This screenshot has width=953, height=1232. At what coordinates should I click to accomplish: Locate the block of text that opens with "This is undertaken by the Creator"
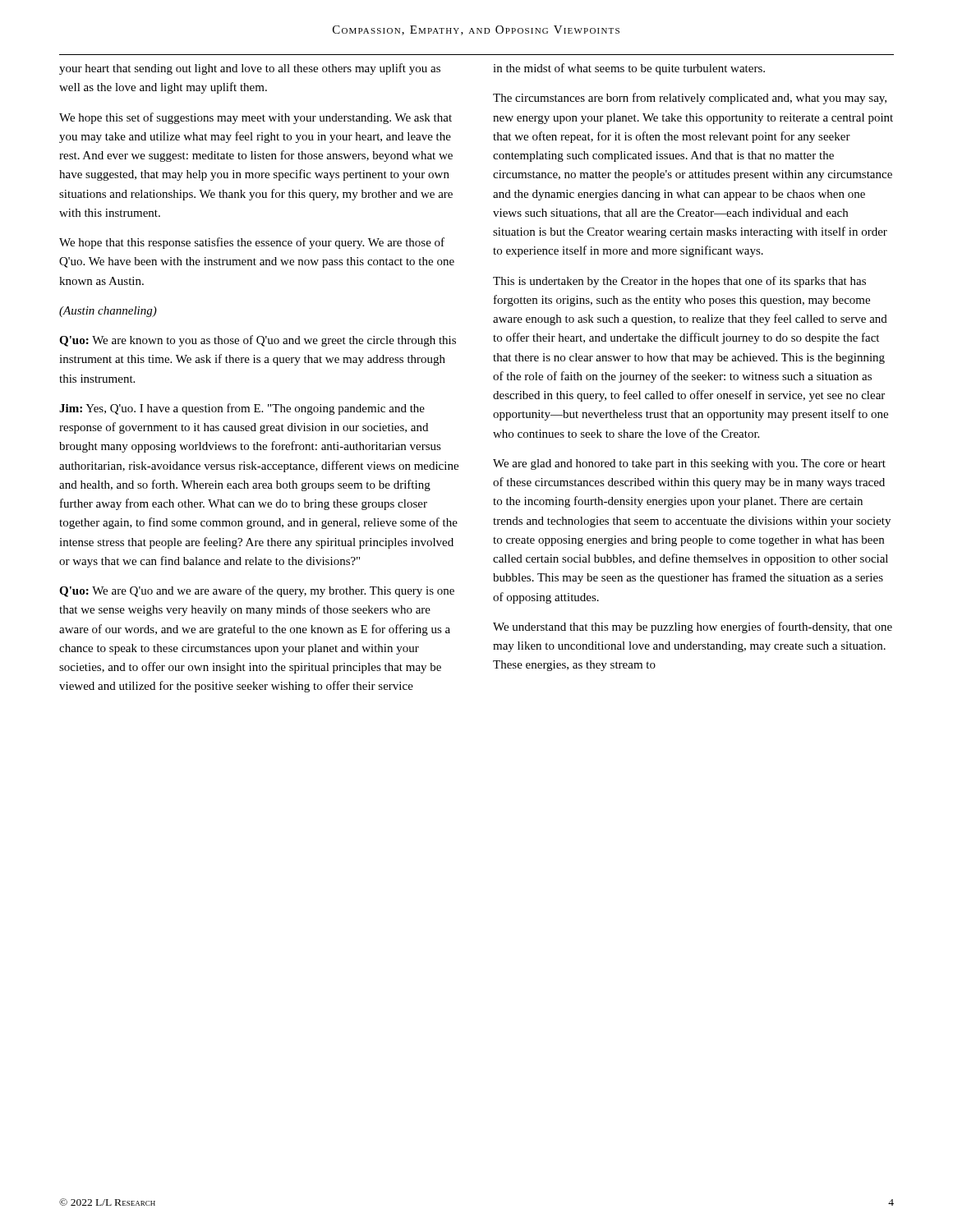(691, 357)
